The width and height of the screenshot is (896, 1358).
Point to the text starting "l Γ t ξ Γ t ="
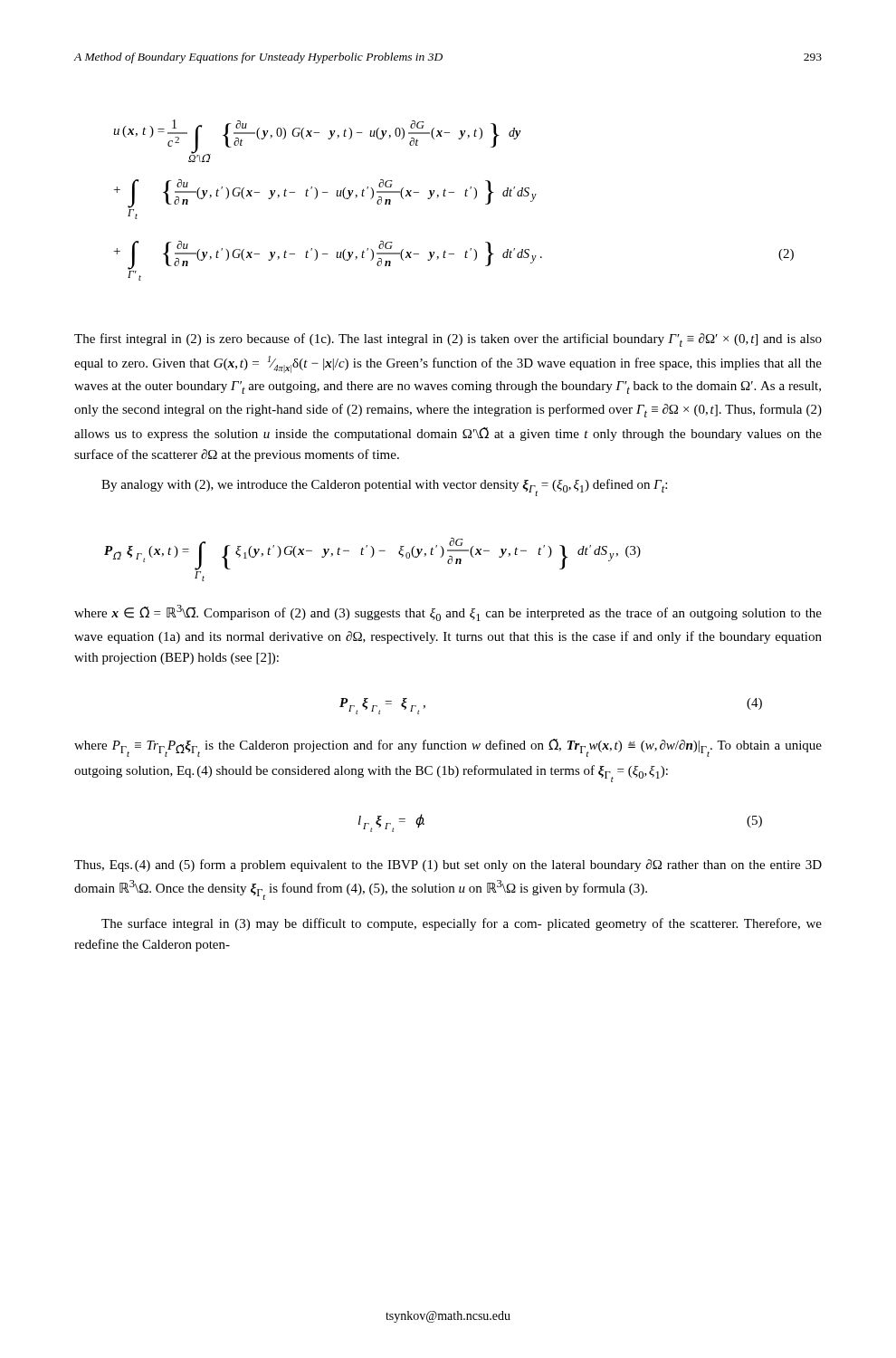[379, 823]
